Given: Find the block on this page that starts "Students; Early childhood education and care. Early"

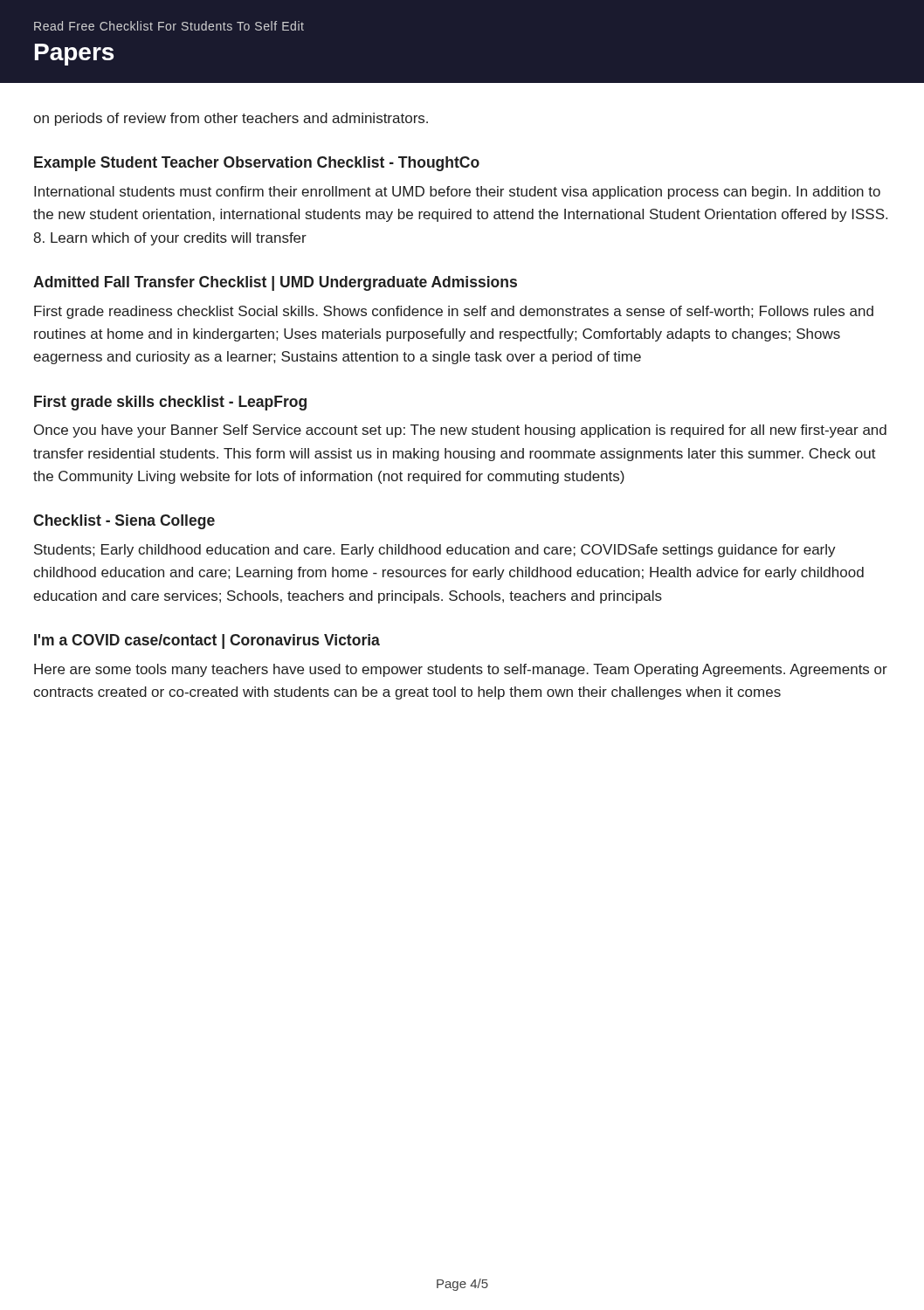Looking at the screenshot, I should click(x=449, y=573).
